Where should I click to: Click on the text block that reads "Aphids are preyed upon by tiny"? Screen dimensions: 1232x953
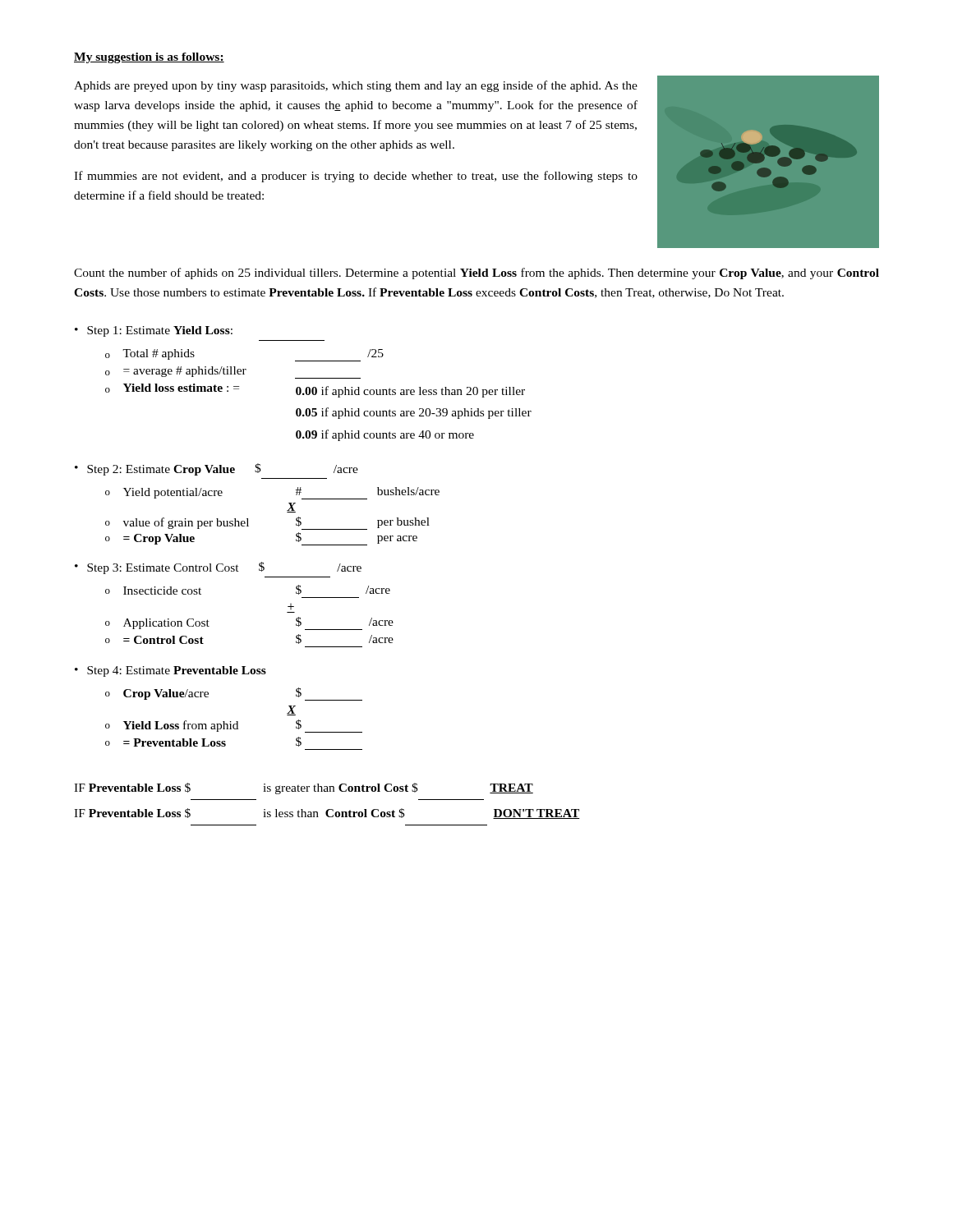click(x=356, y=140)
